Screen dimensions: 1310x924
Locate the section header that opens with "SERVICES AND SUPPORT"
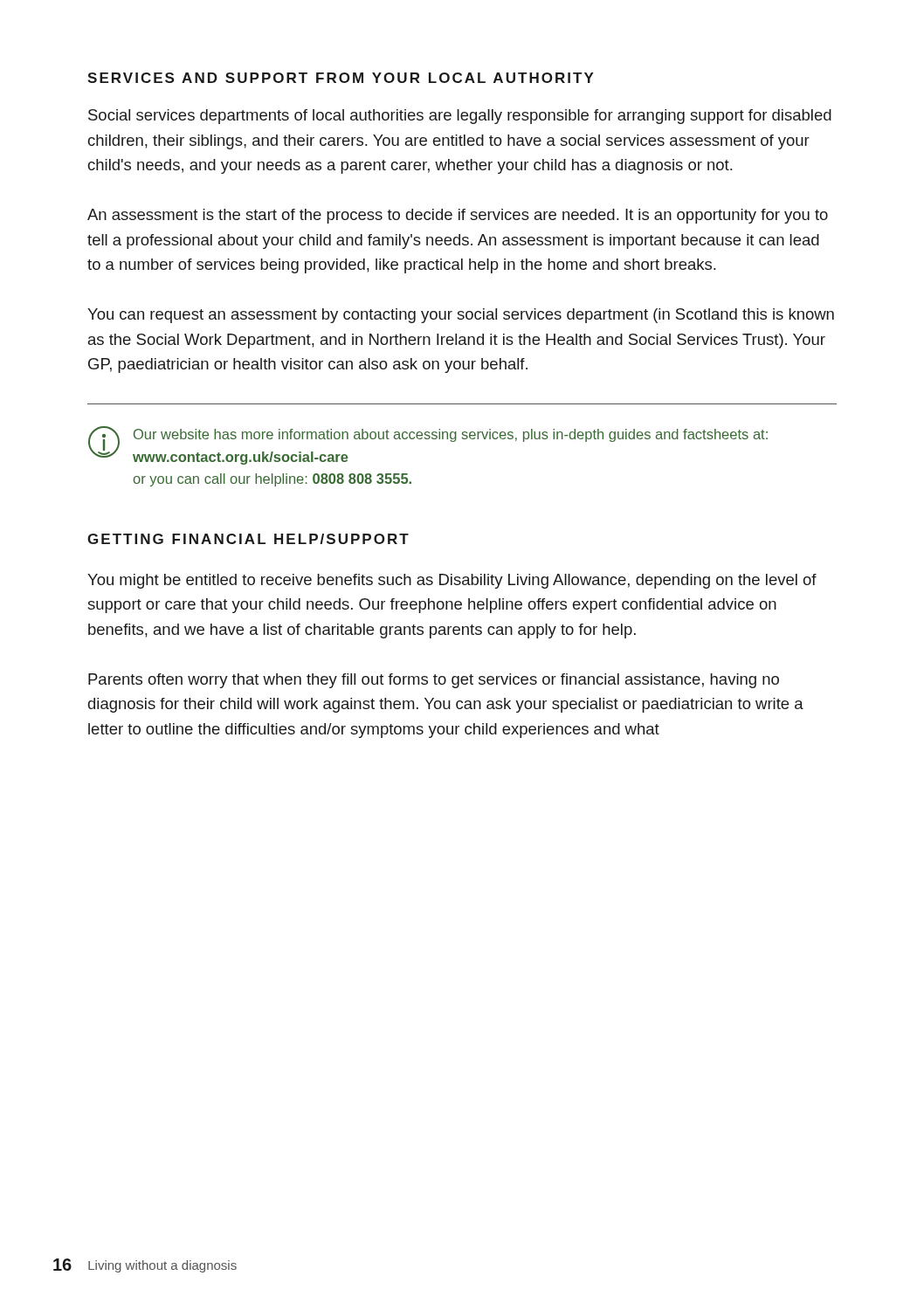[341, 78]
